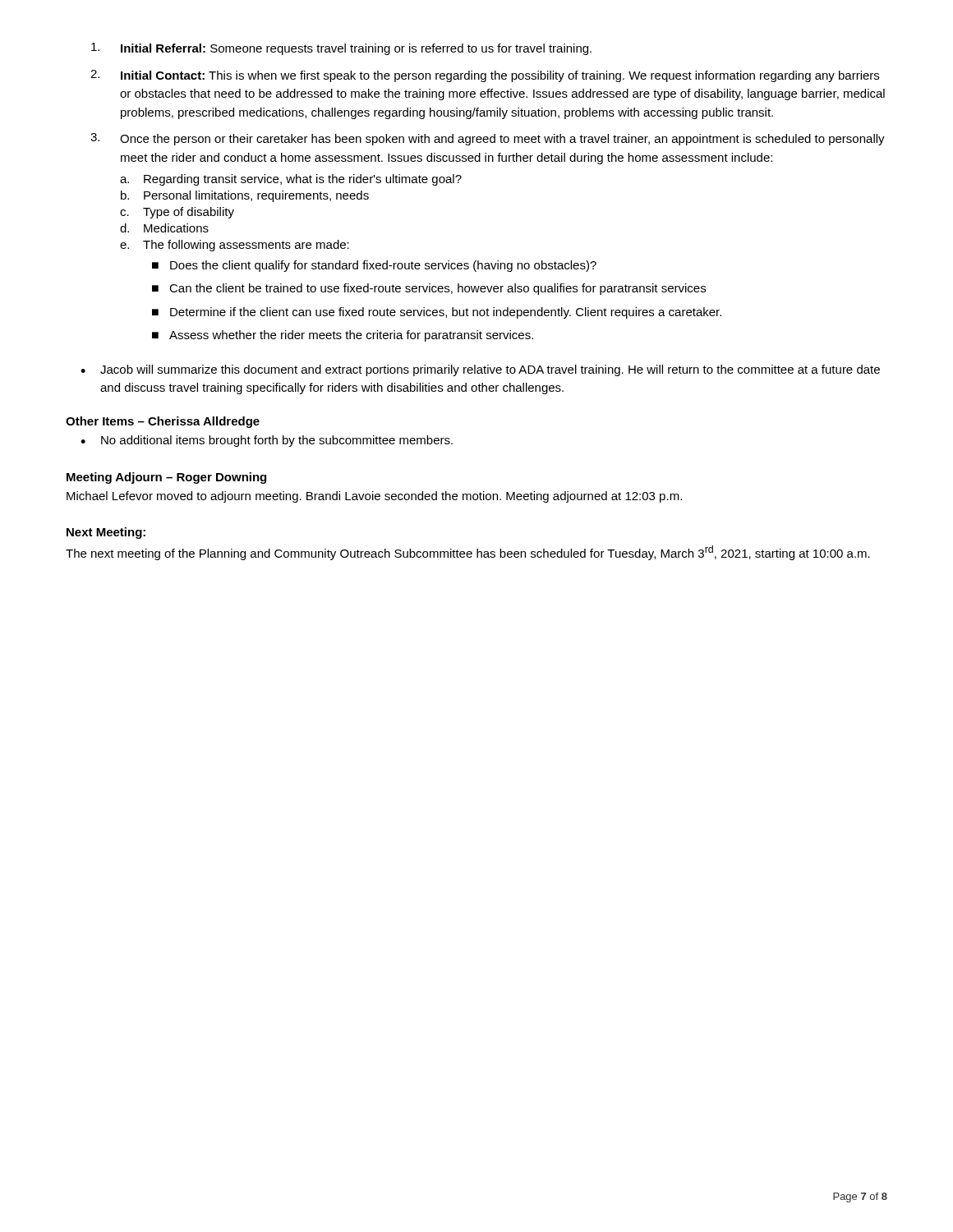Point to the region starting "d. Medications"
This screenshot has height=1232, width=953.
pyautogui.click(x=164, y=228)
